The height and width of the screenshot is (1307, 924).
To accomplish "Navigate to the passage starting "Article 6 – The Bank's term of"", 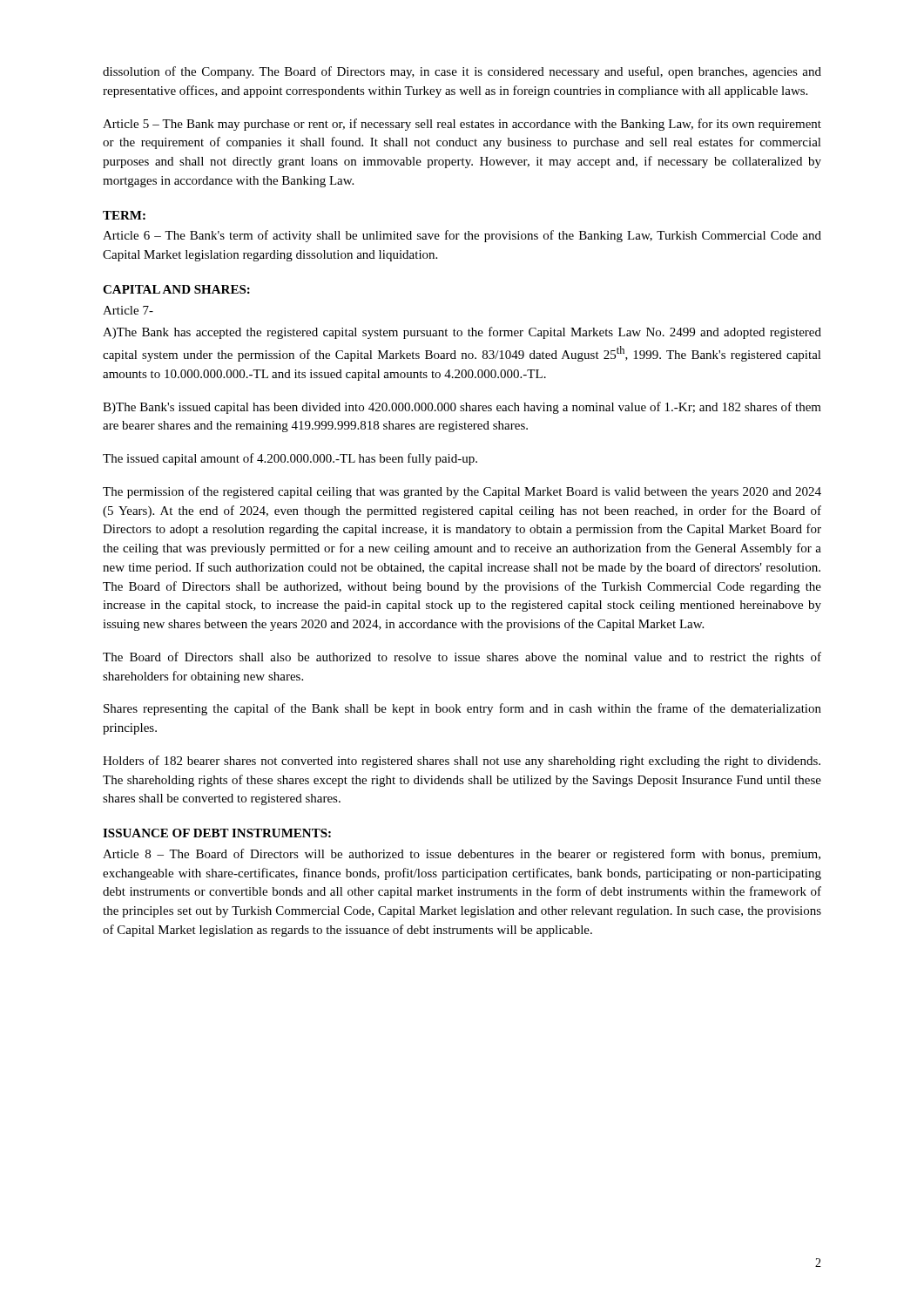I will [462, 245].
